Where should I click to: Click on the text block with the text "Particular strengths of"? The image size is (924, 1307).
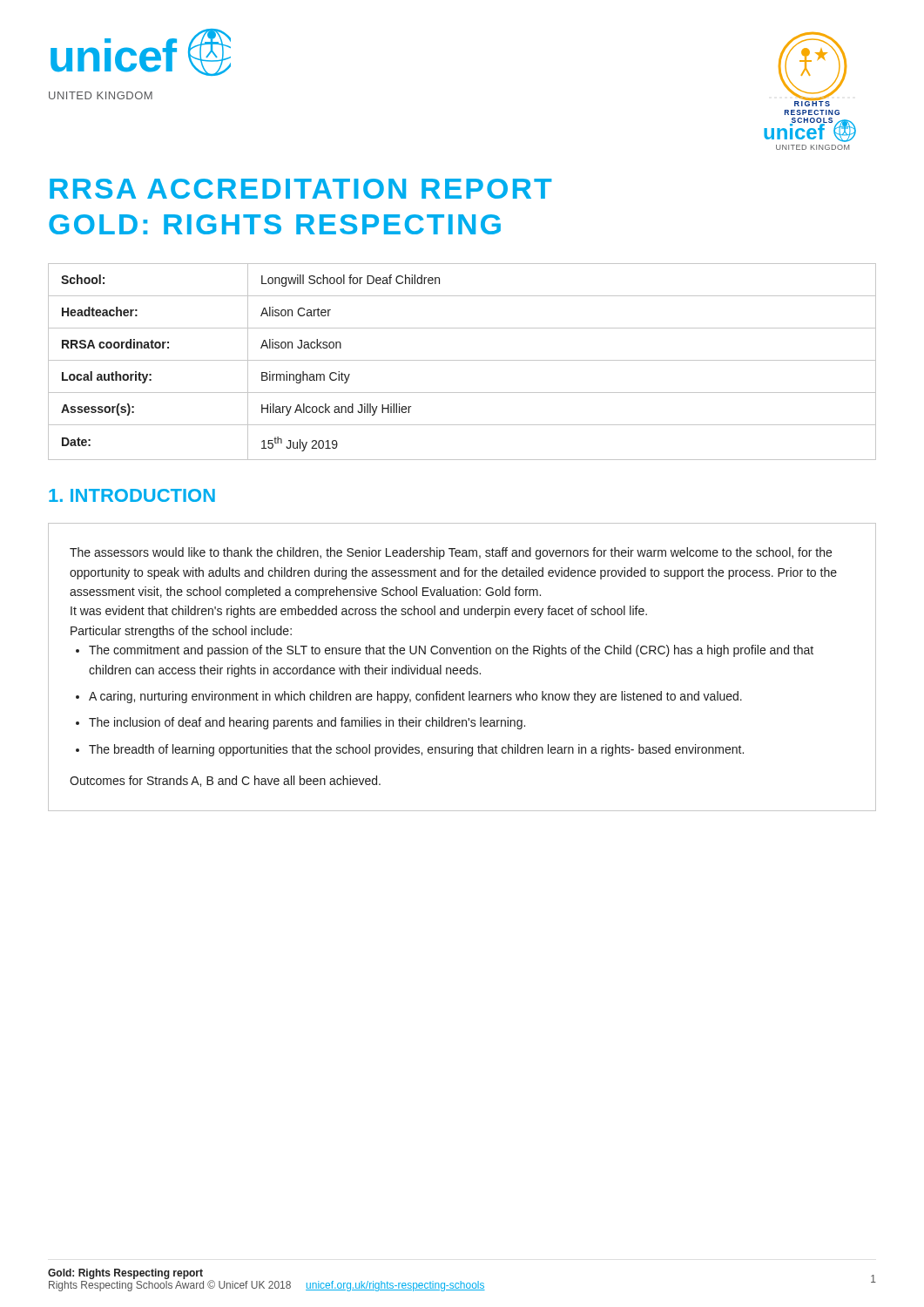[x=181, y=632]
